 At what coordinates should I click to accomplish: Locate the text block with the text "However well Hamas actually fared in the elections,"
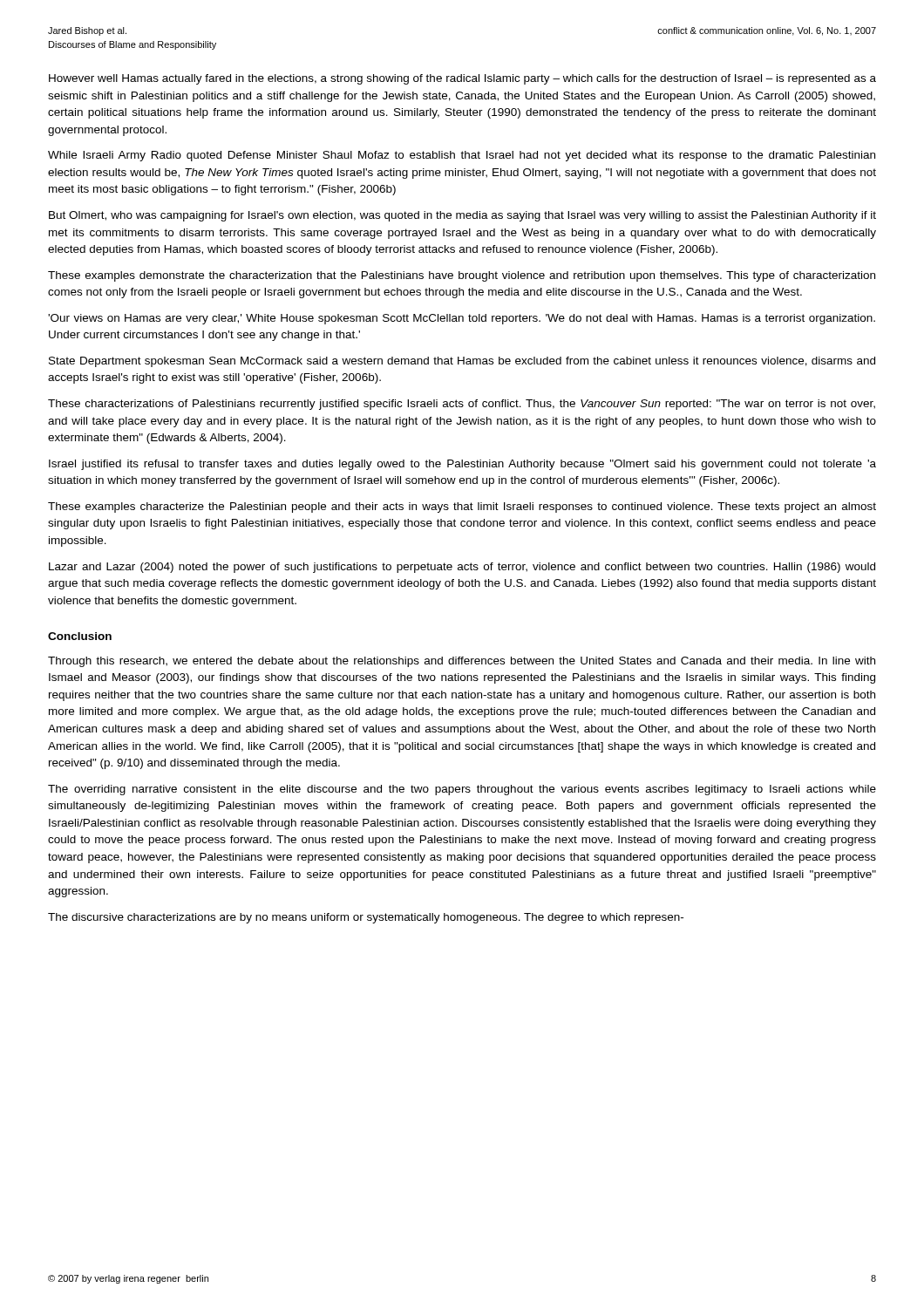click(462, 104)
